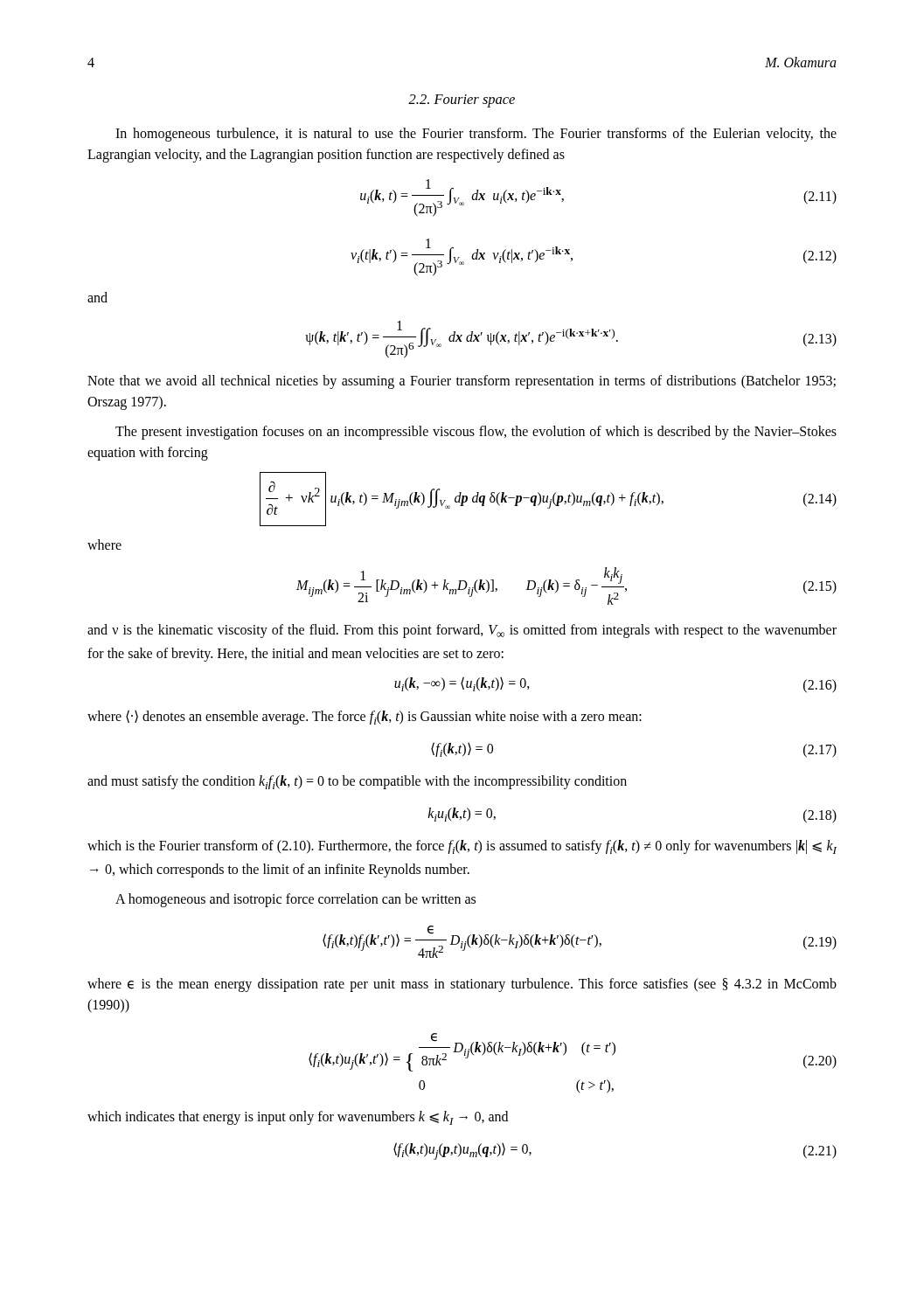Locate the block of text that opens with "which is the Fourier transform"

click(x=462, y=858)
